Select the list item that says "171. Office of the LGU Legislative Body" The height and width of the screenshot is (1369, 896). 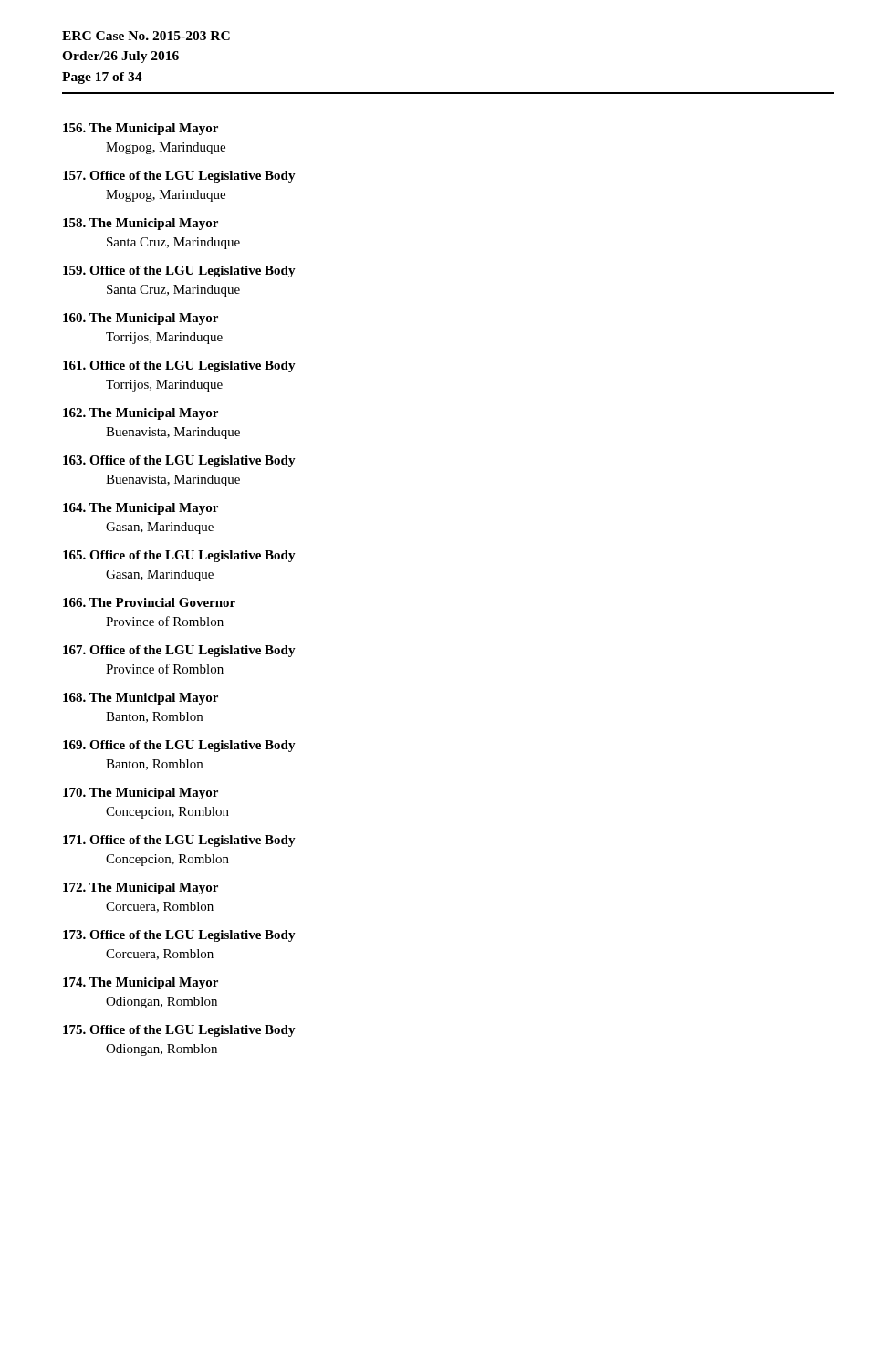pyautogui.click(x=179, y=841)
